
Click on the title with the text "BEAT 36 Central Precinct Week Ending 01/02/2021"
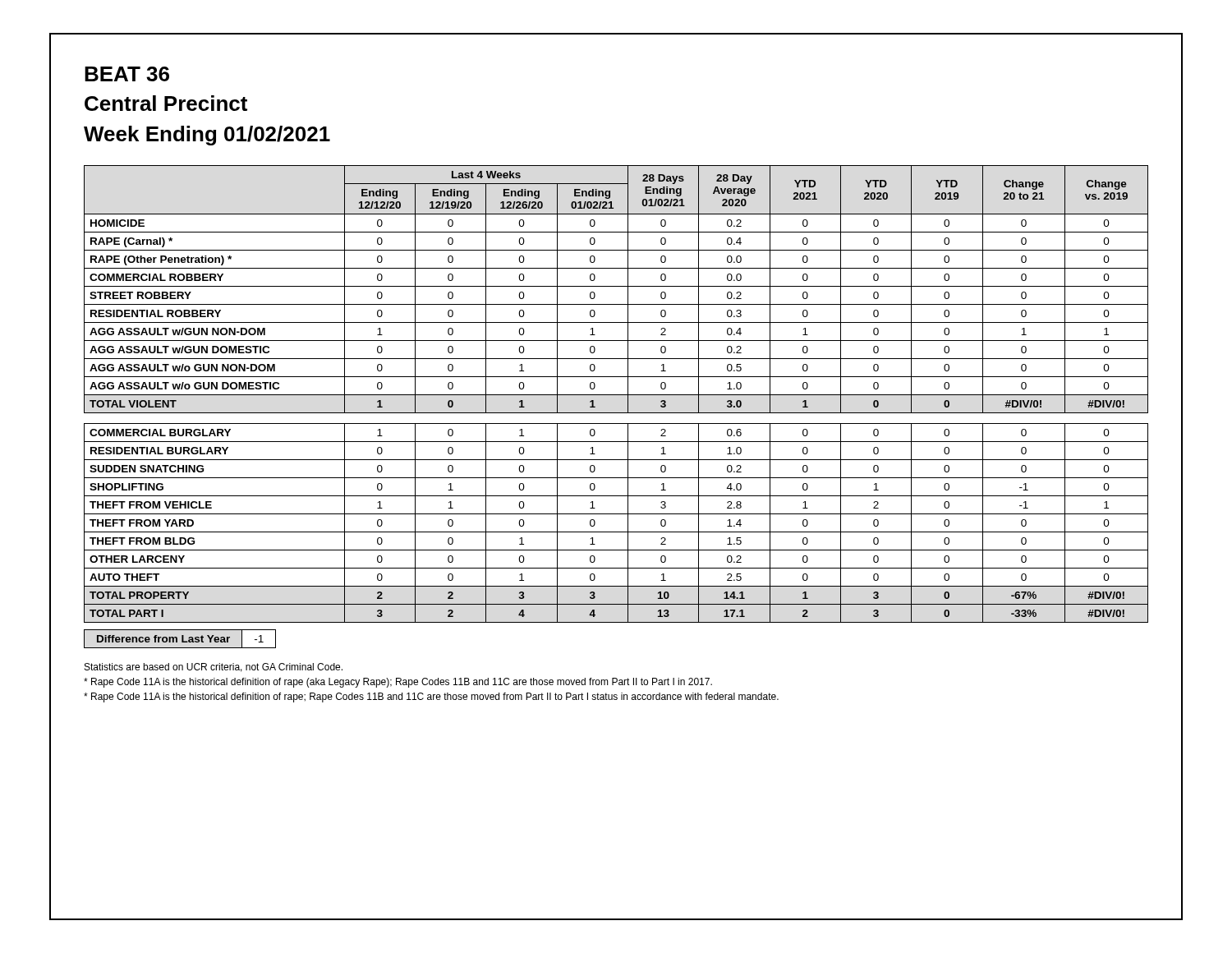[x=127, y=74]
